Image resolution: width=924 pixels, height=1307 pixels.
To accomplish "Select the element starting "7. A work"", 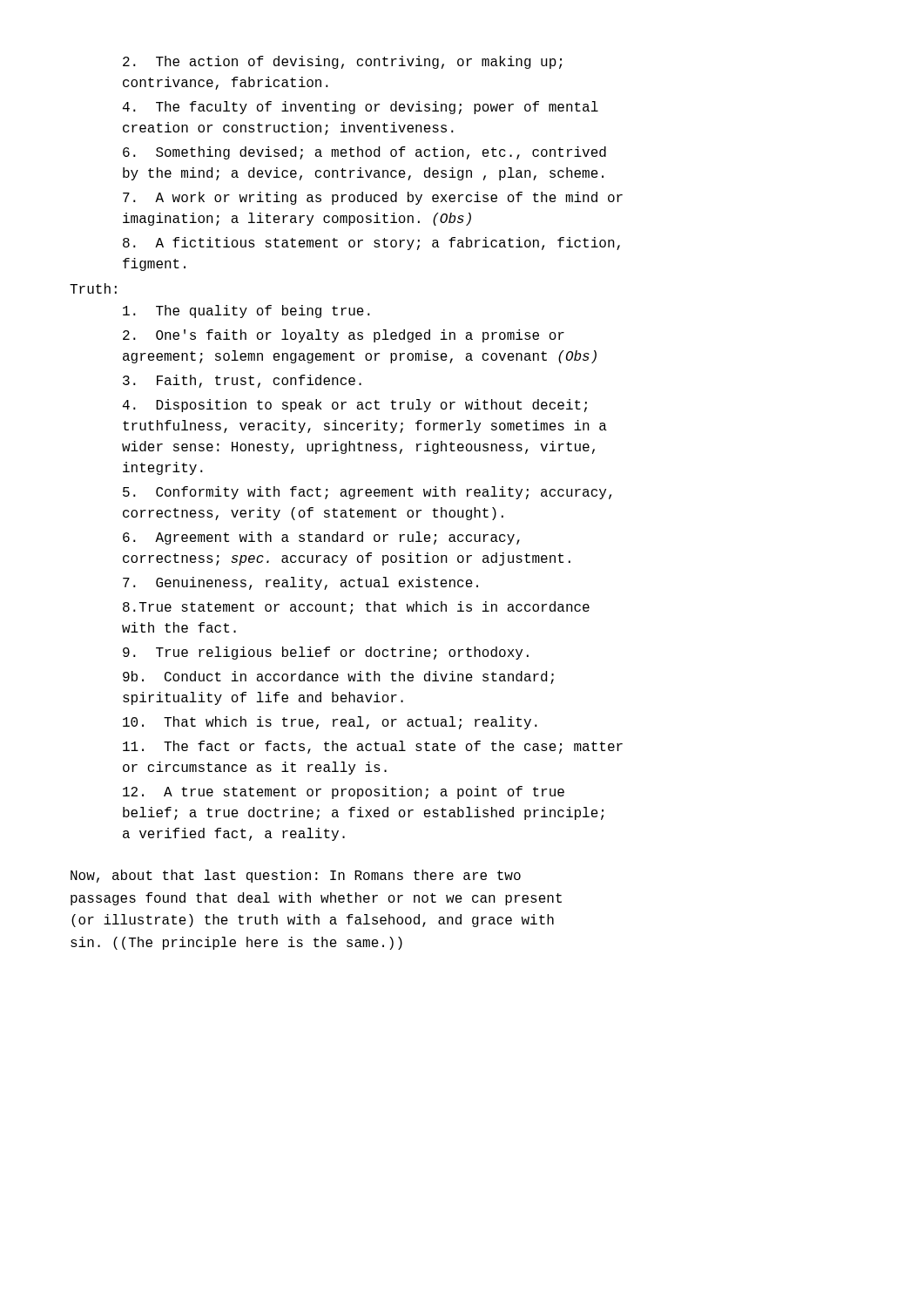I will [x=373, y=209].
